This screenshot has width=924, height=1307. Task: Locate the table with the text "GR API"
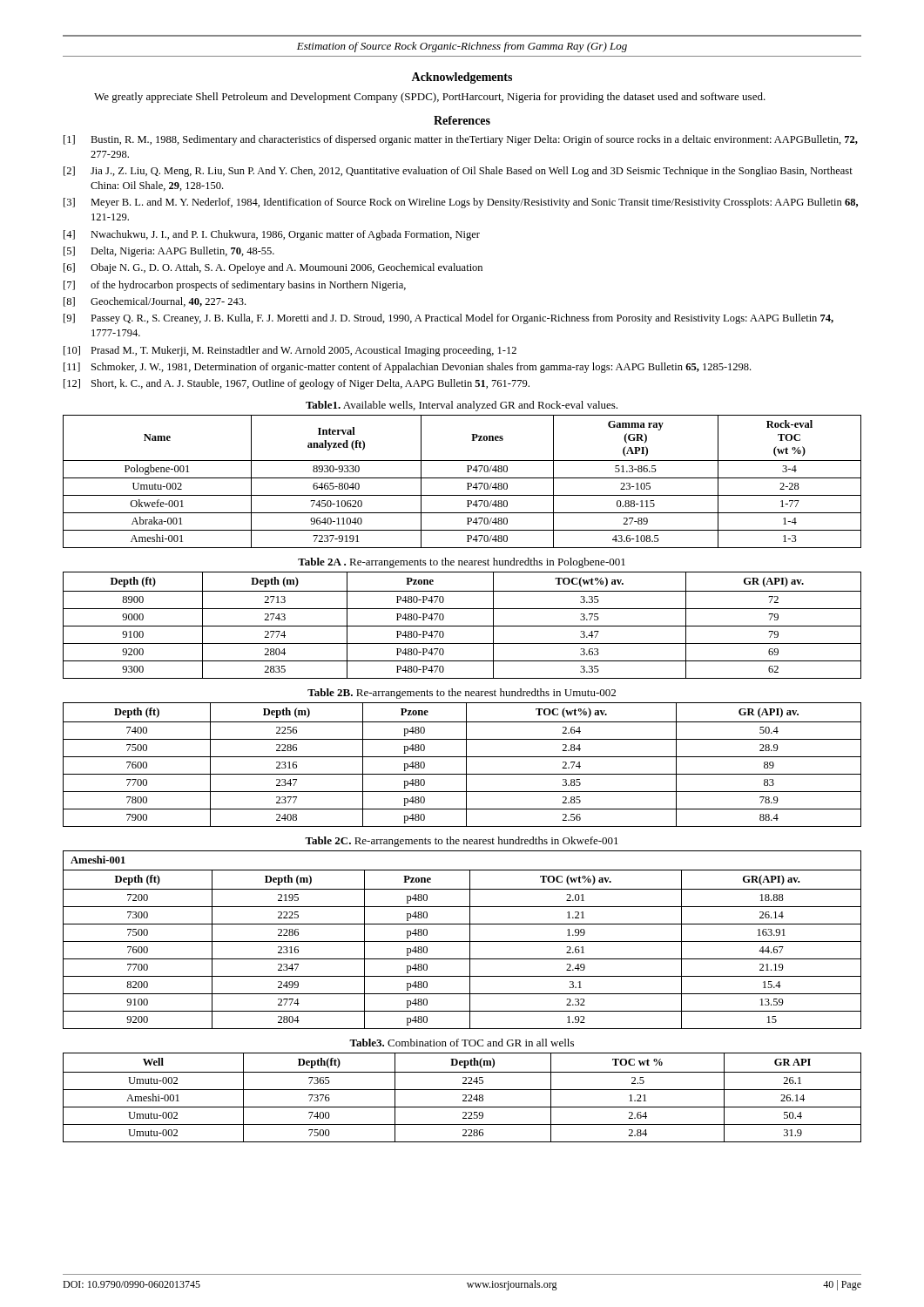462,1098
